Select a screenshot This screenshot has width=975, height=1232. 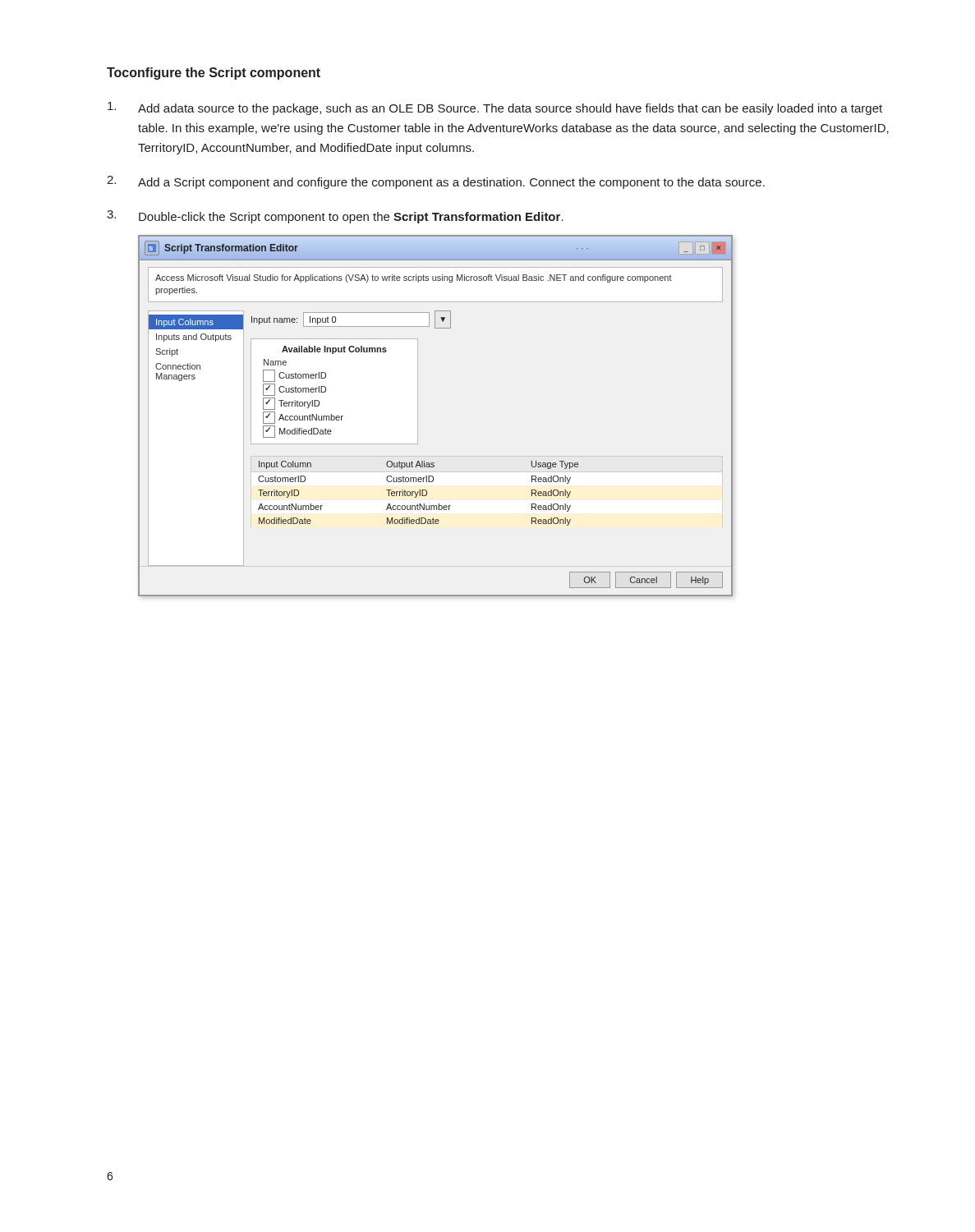[515, 416]
